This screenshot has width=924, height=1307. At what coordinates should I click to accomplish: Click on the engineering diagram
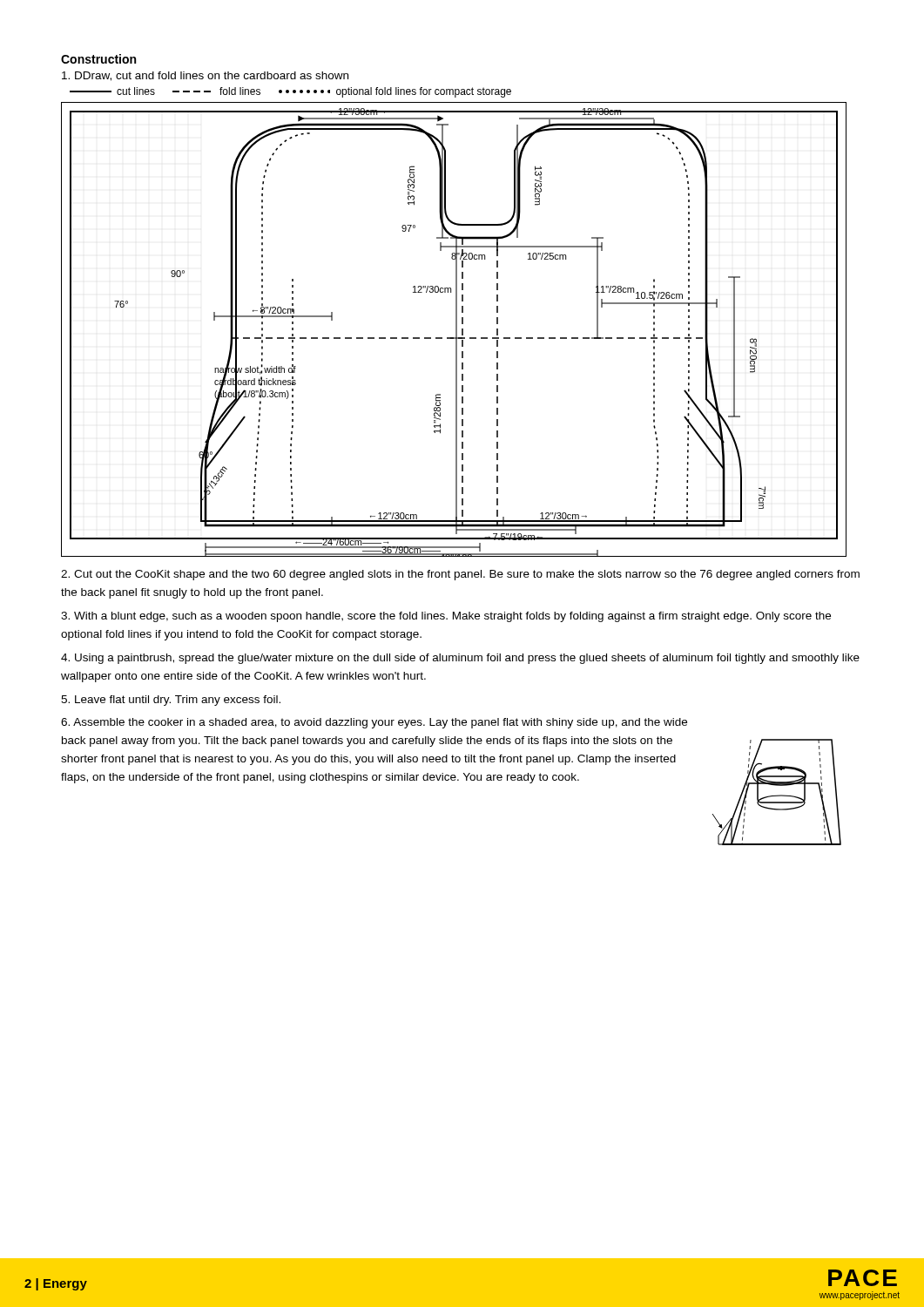(453, 321)
